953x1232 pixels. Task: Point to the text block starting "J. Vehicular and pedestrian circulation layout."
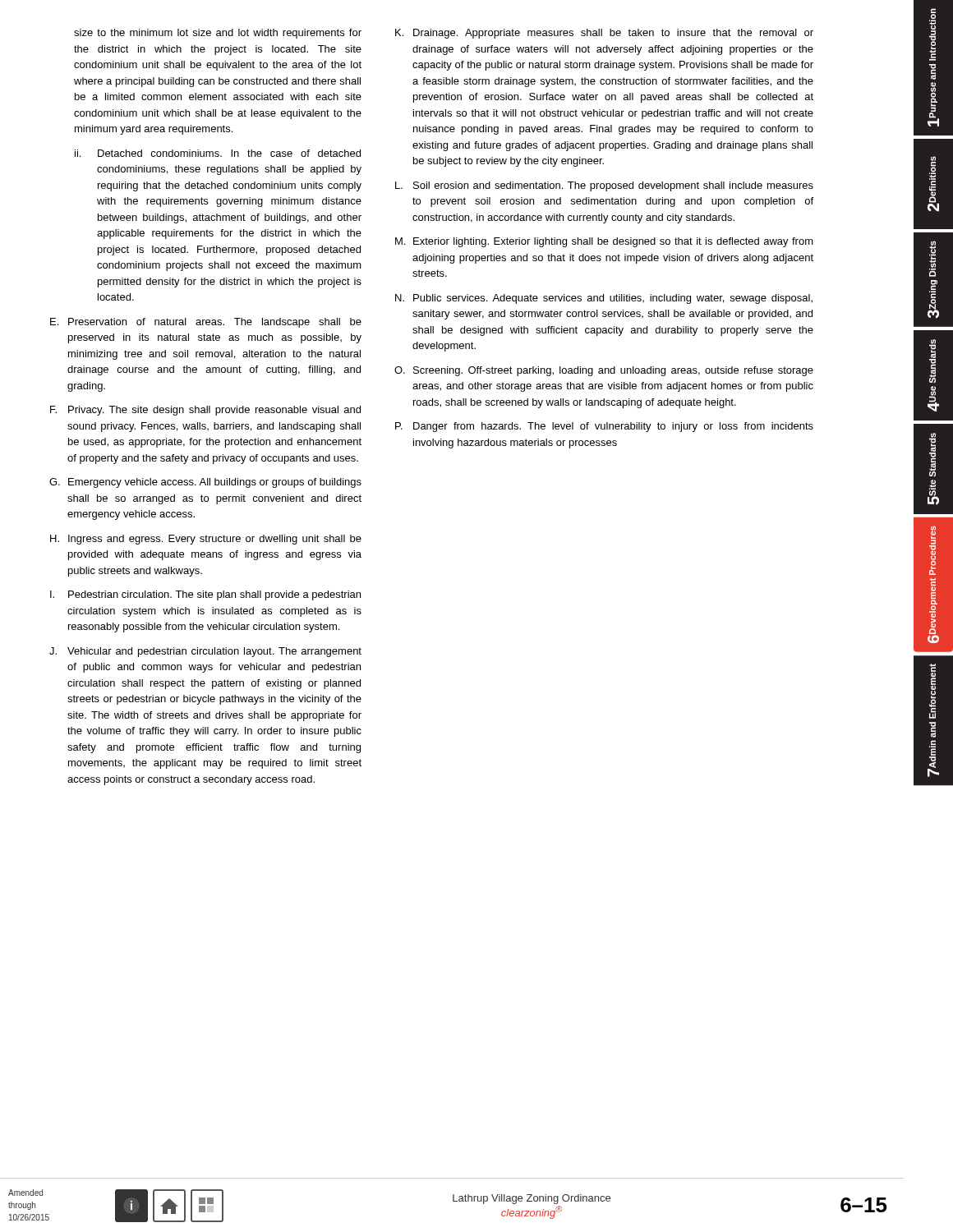pyautogui.click(x=205, y=715)
